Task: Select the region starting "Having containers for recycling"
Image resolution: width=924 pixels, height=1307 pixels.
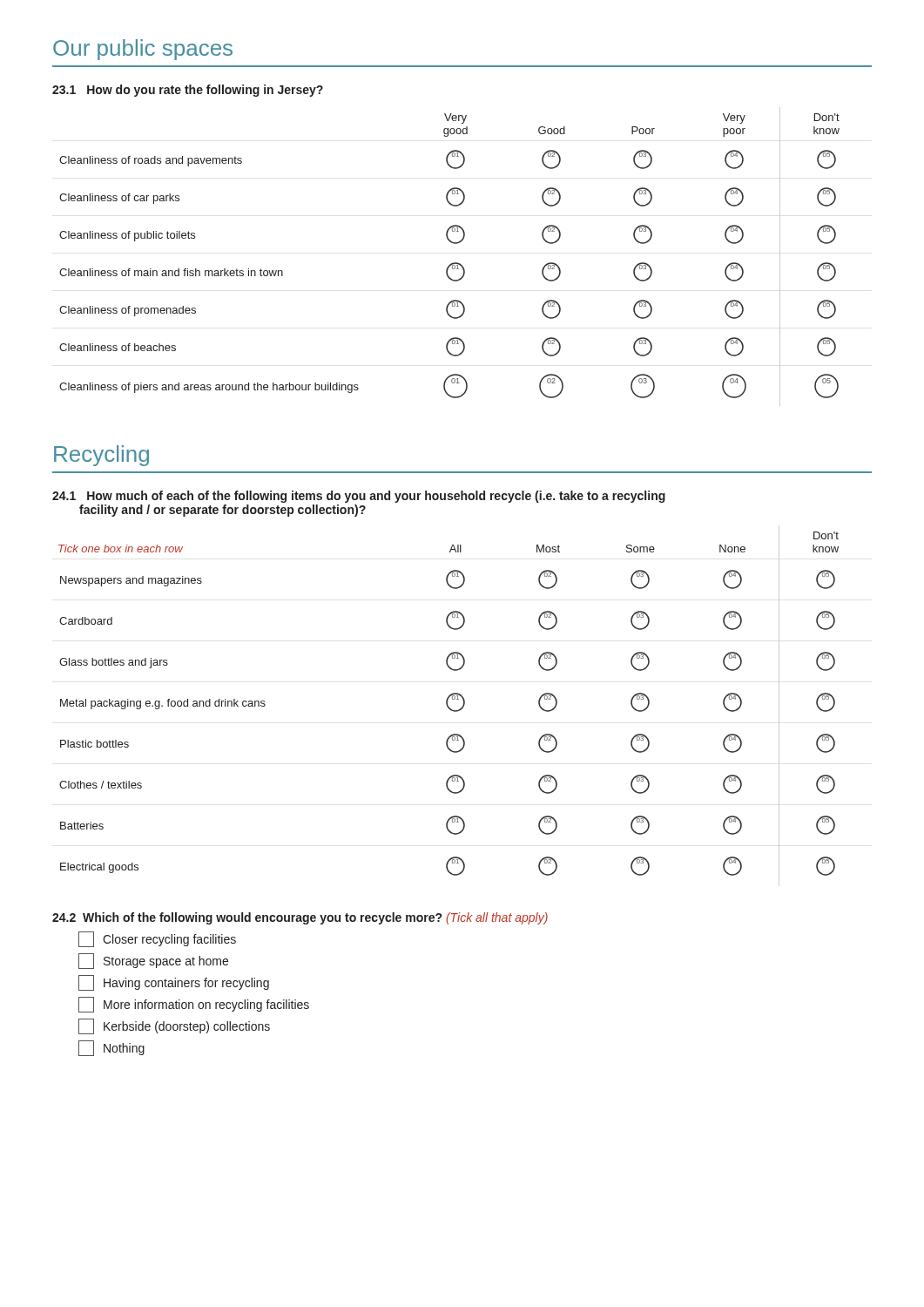Action: pyautogui.click(x=174, y=983)
